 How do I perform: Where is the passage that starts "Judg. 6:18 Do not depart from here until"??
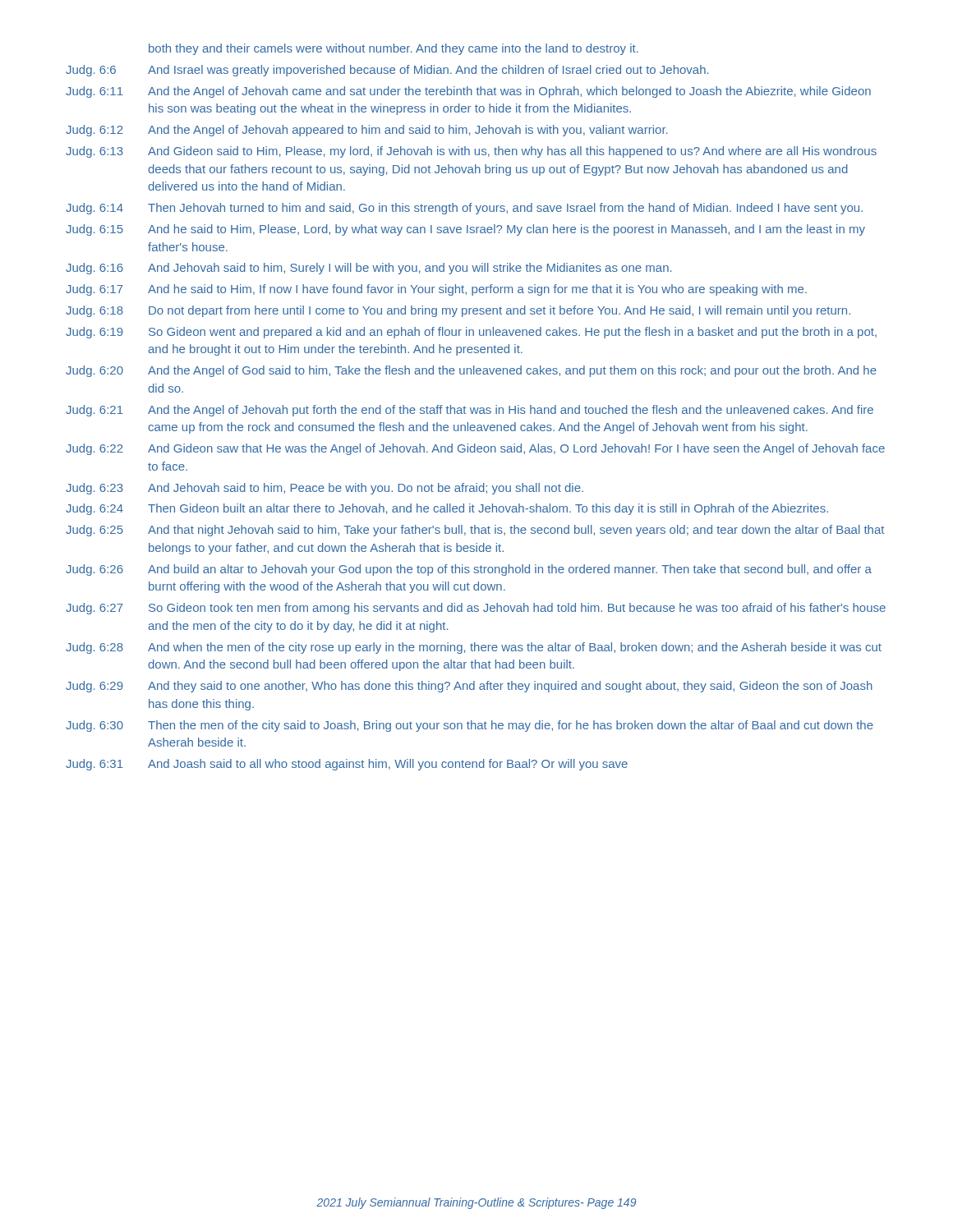[476, 310]
